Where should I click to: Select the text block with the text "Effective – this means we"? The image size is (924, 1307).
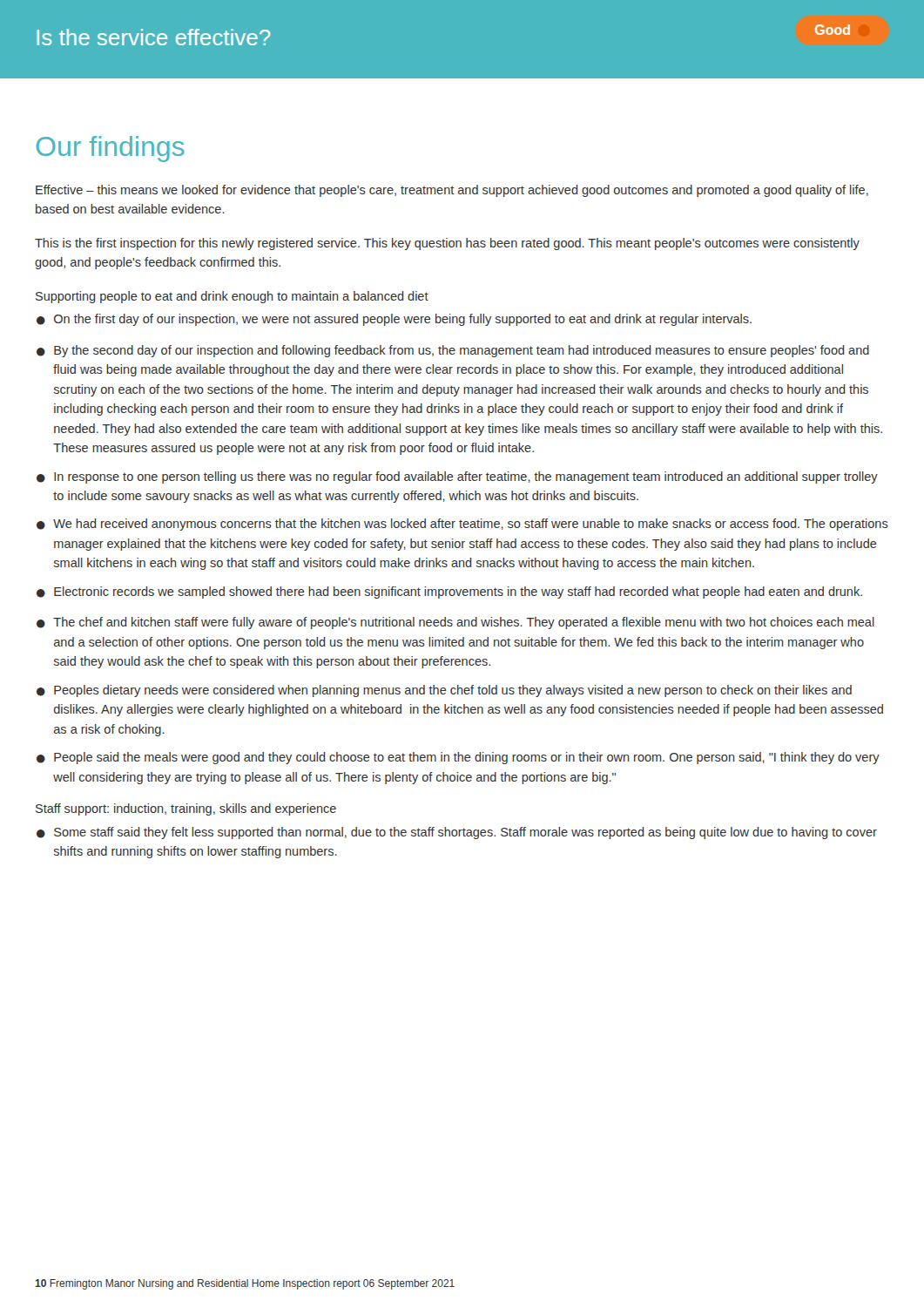point(452,200)
